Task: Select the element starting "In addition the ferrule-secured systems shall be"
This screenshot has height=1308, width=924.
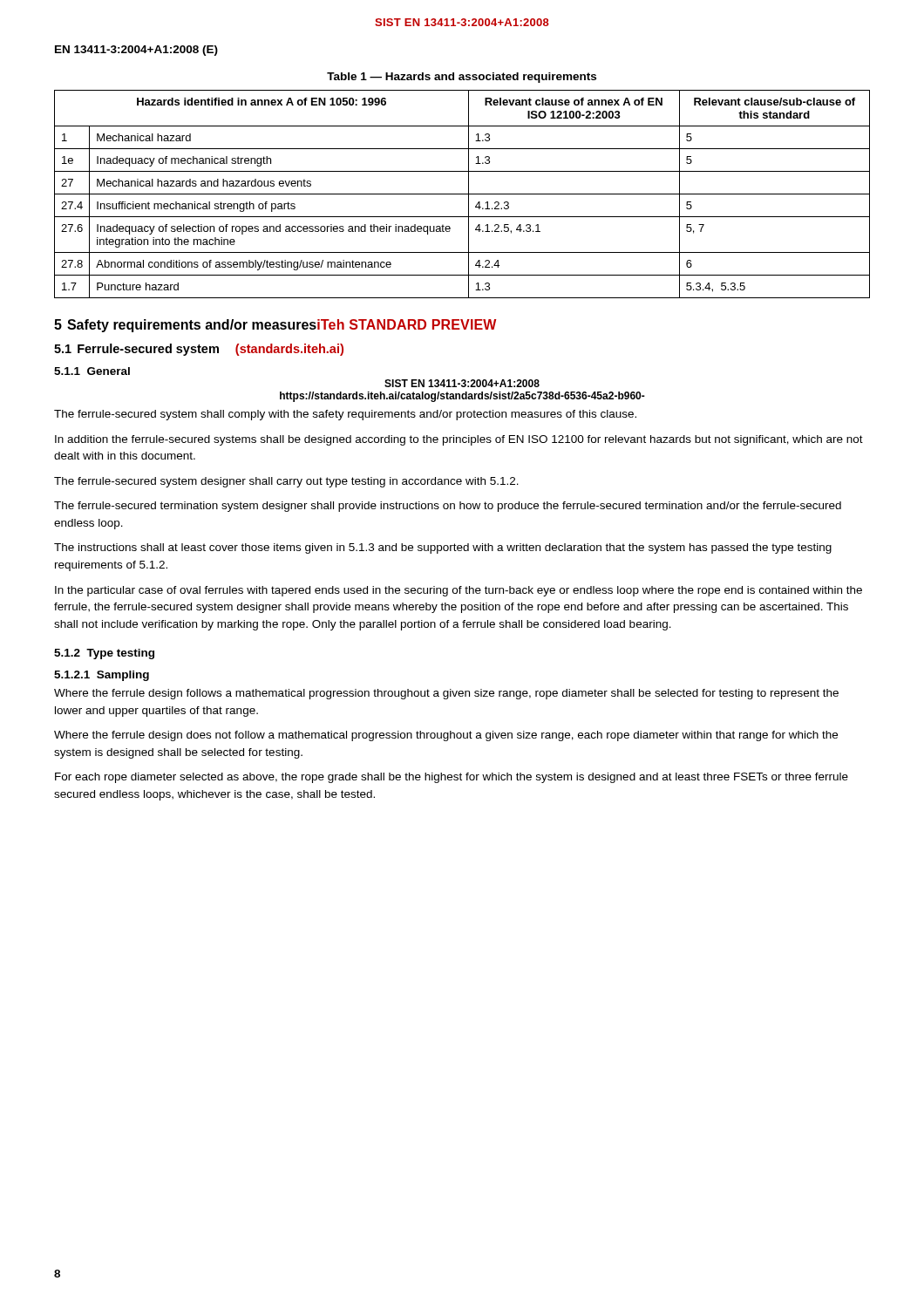Action: [458, 447]
